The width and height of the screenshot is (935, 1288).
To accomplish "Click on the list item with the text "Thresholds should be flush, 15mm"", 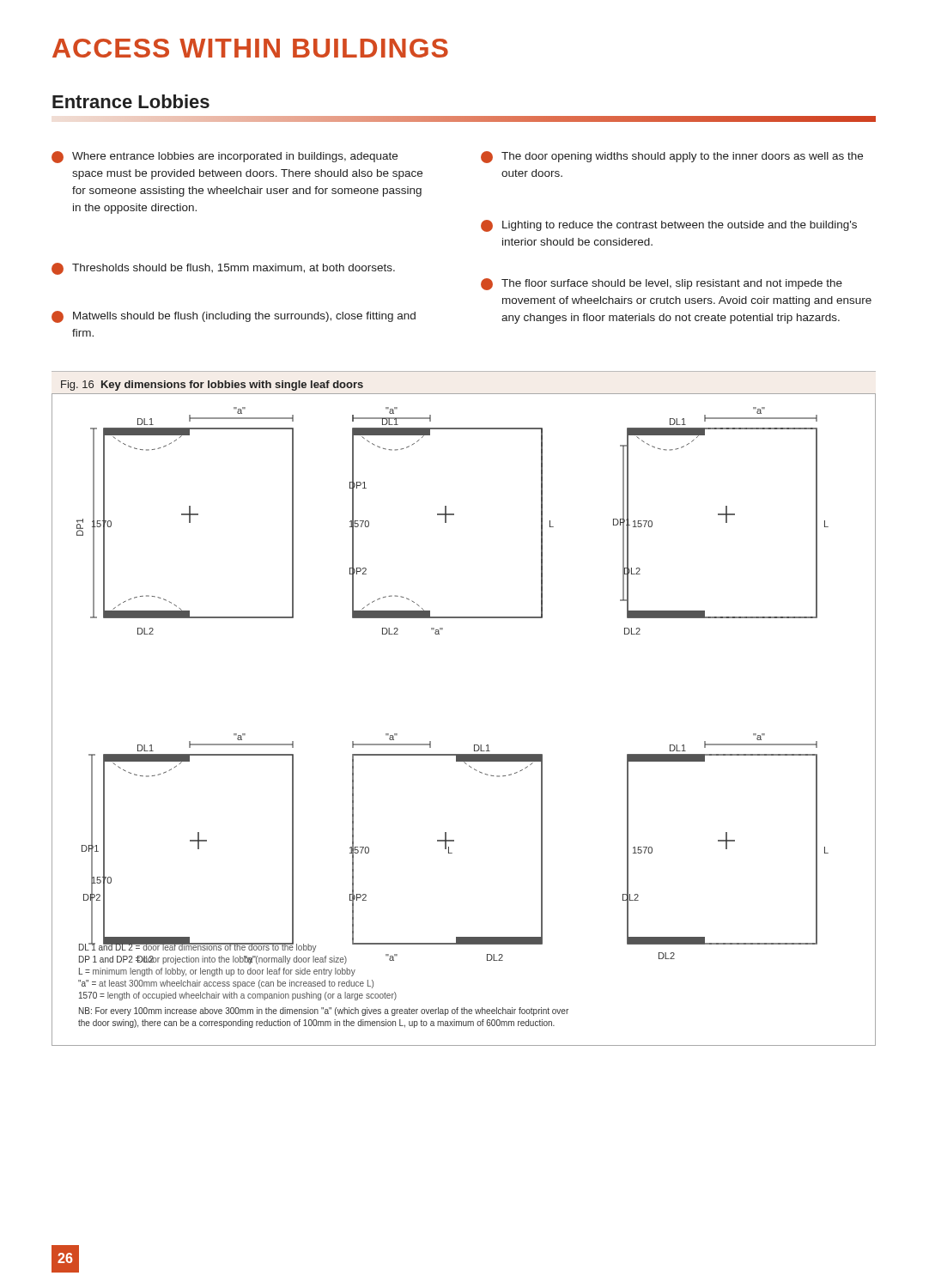I will [x=224, y=268].
